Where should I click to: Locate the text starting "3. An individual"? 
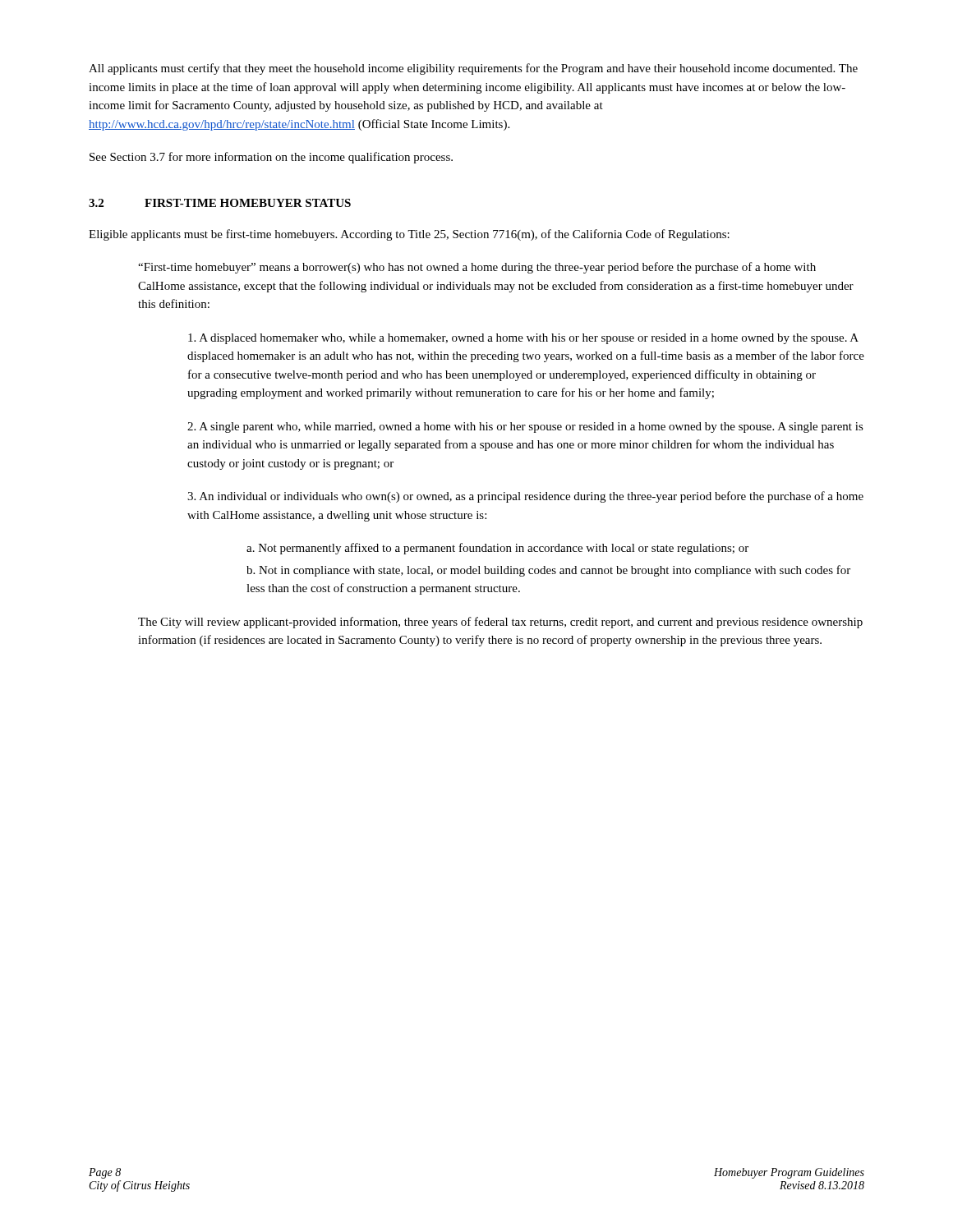(525, 505)
